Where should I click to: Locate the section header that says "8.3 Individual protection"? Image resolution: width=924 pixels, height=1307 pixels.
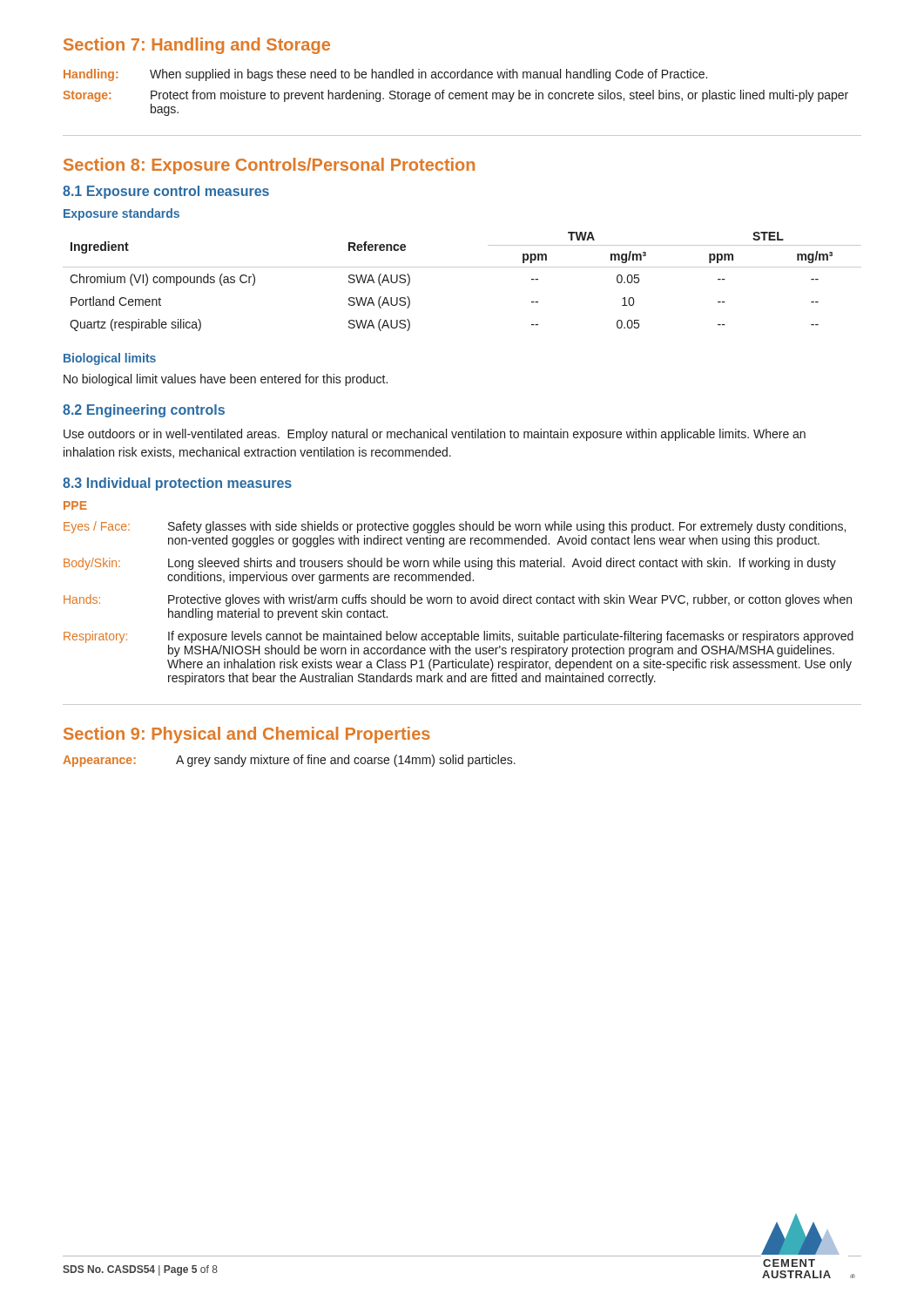[177, 483]
